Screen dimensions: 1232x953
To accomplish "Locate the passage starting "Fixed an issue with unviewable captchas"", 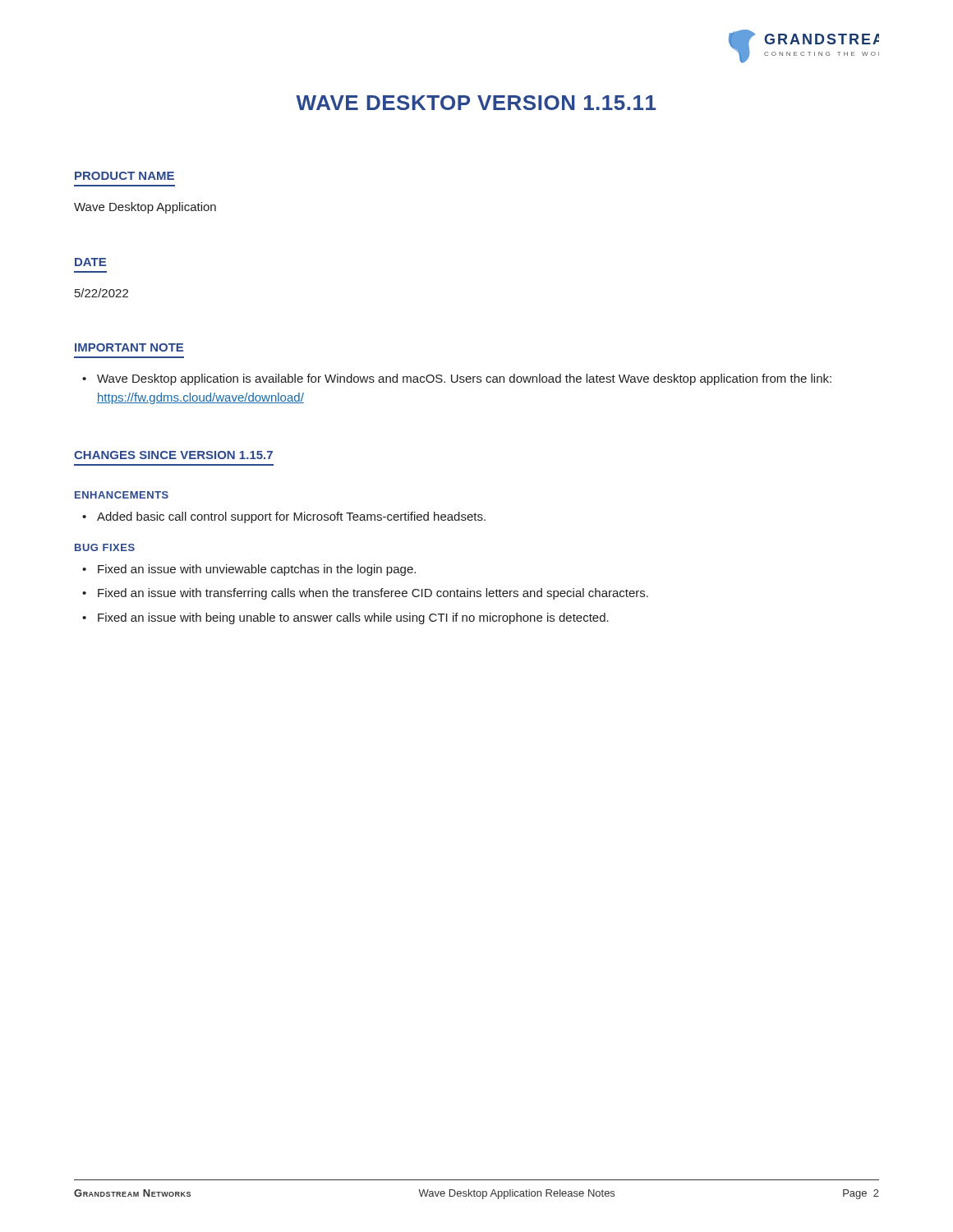I will [257, 568].
